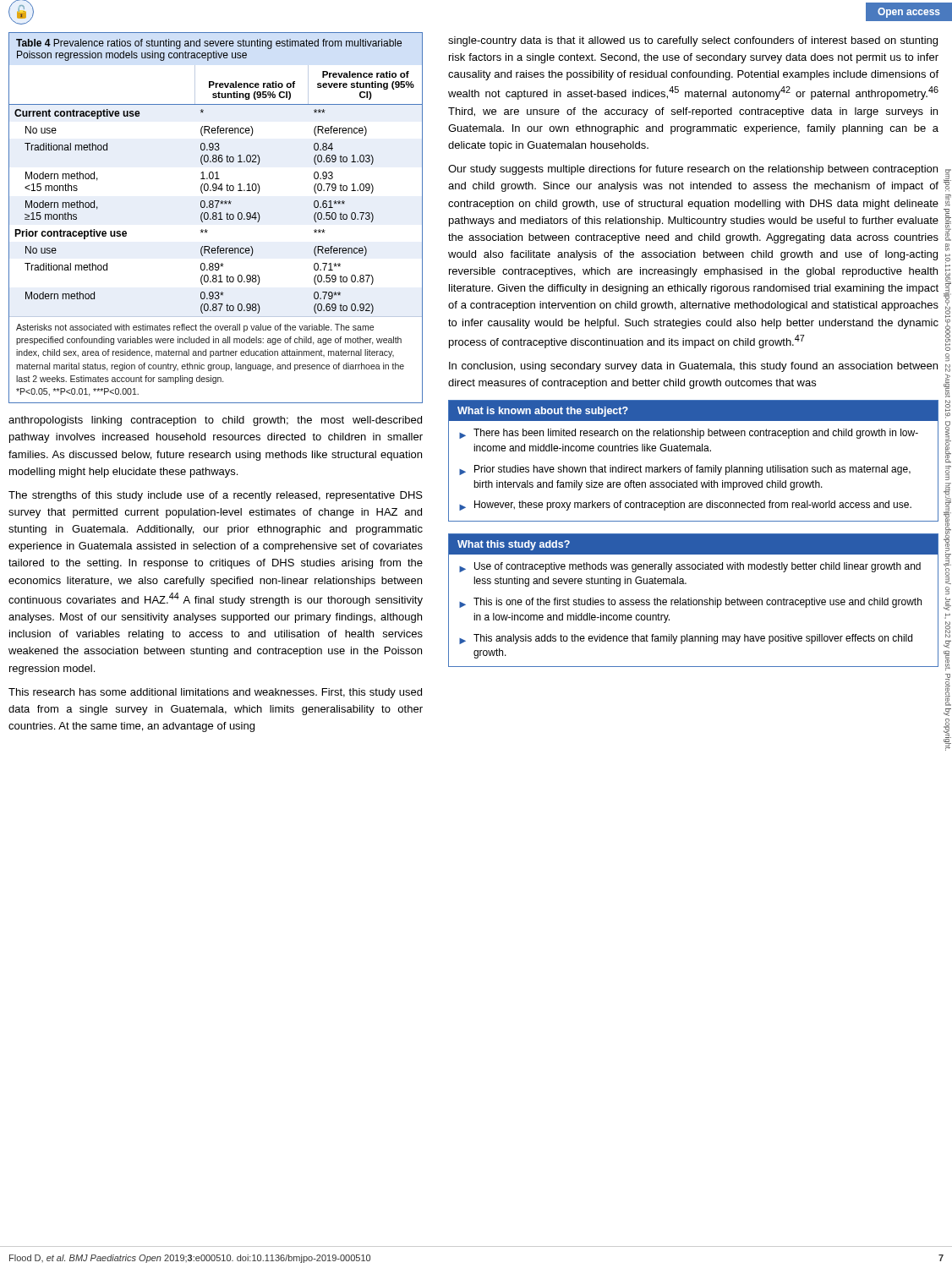Select the text starting "single-country data is that it allowed"
The height and width of the screenshot is (1268, 952).
pos(693,212)
